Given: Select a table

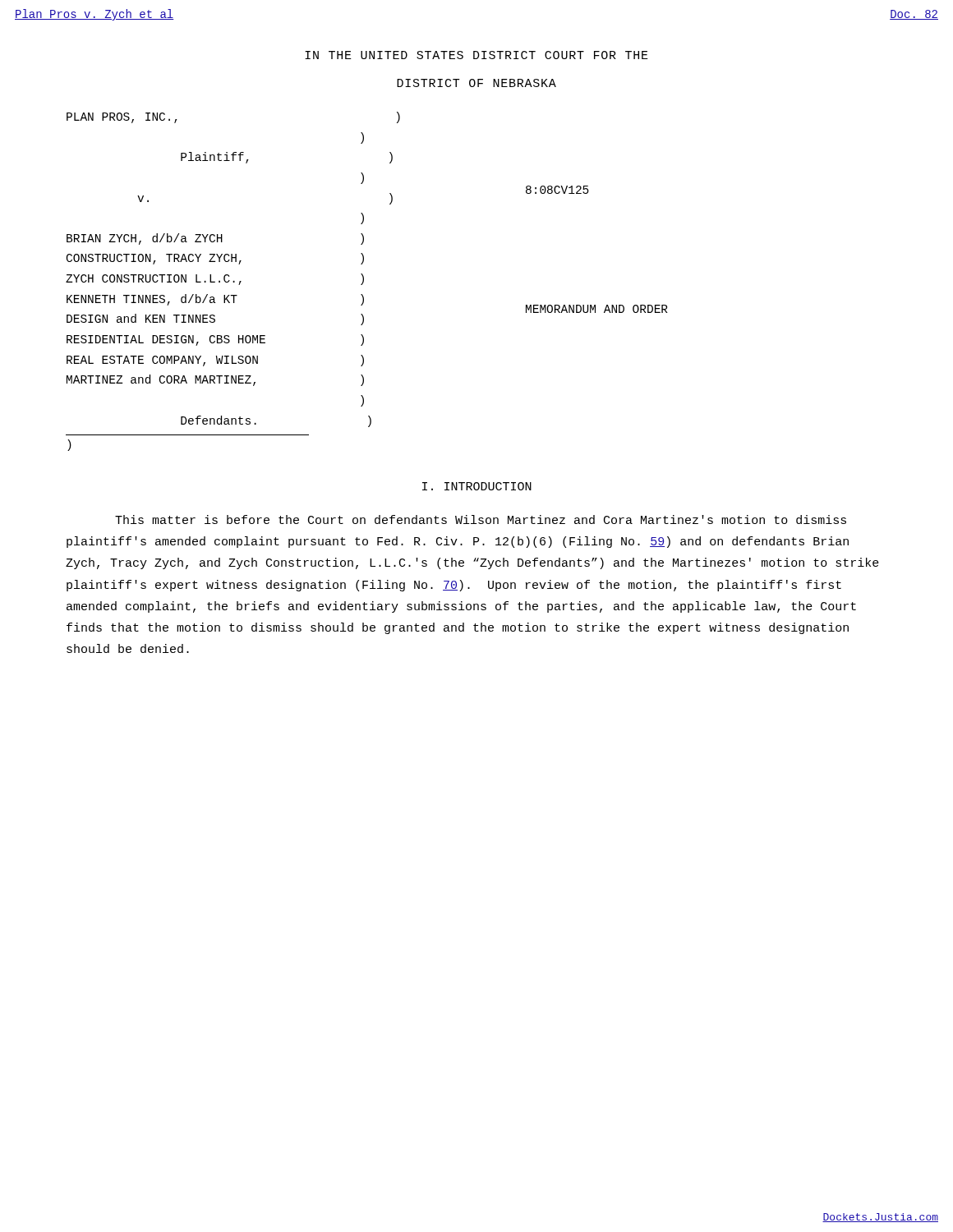Looking at the screenshot, I should pyautogui.click(x=476, y=282).
